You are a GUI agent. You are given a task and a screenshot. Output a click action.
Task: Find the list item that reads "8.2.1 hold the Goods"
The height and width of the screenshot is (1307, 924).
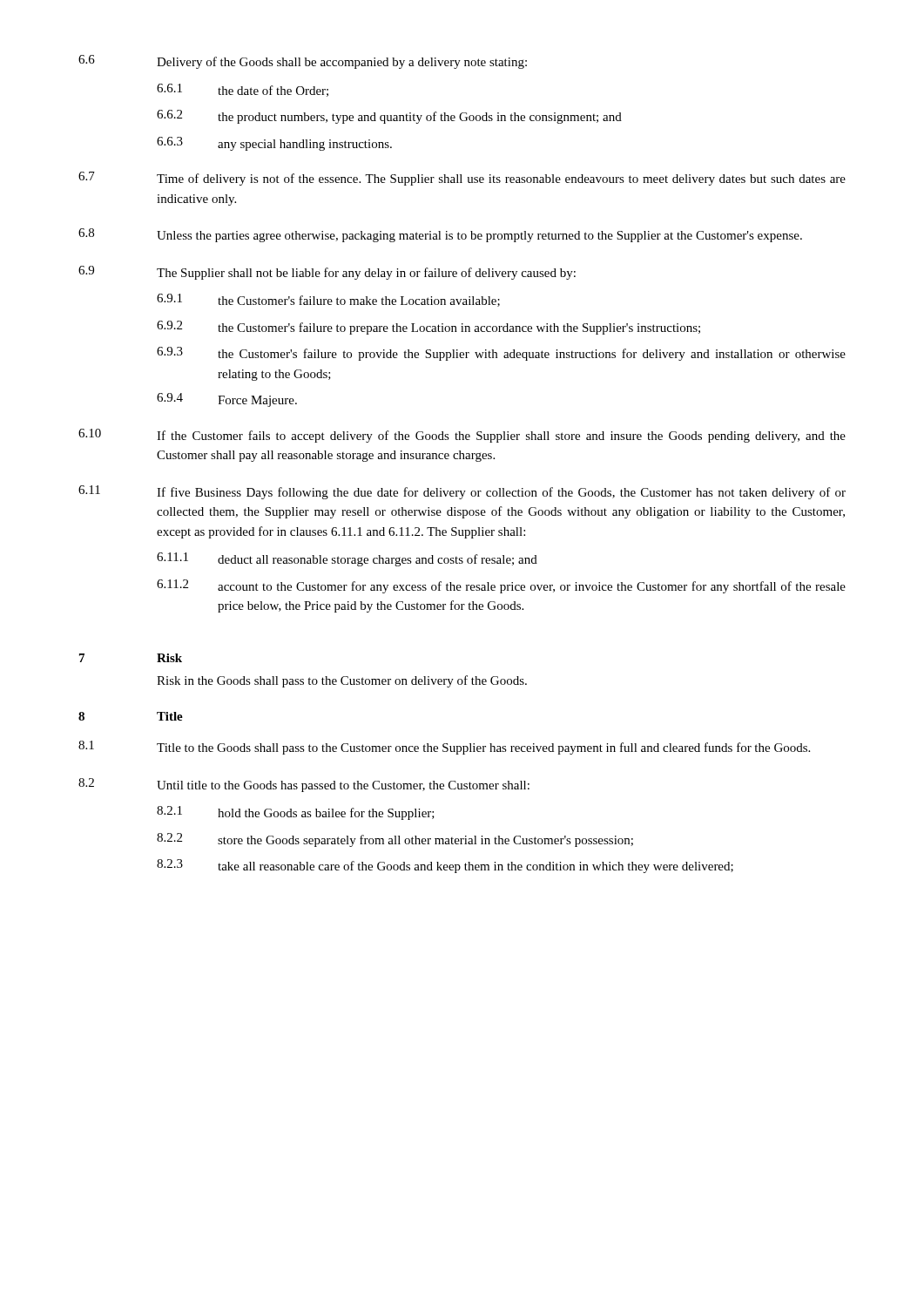click(x=296, y=813)
